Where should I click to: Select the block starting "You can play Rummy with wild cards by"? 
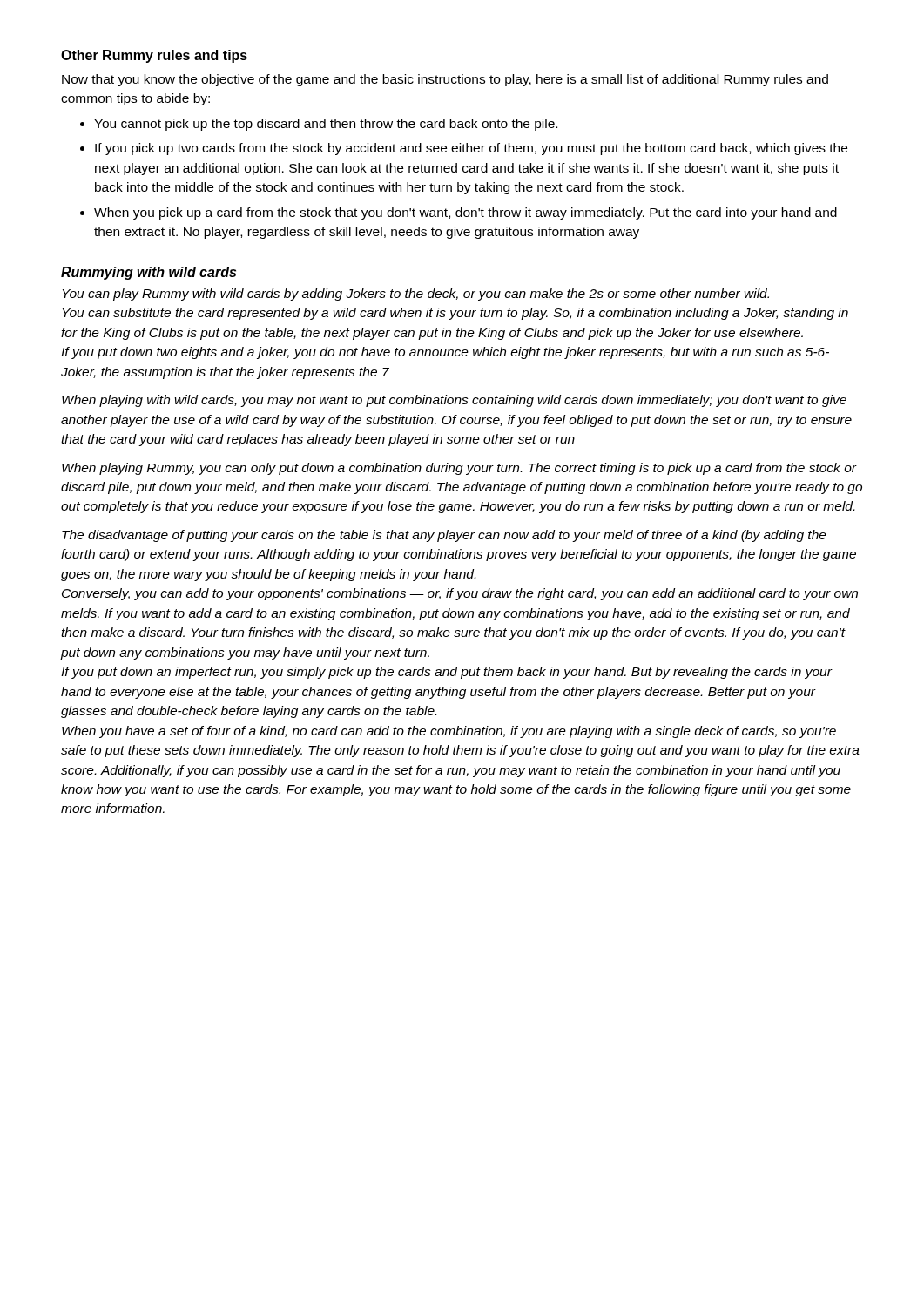(416, 293)
